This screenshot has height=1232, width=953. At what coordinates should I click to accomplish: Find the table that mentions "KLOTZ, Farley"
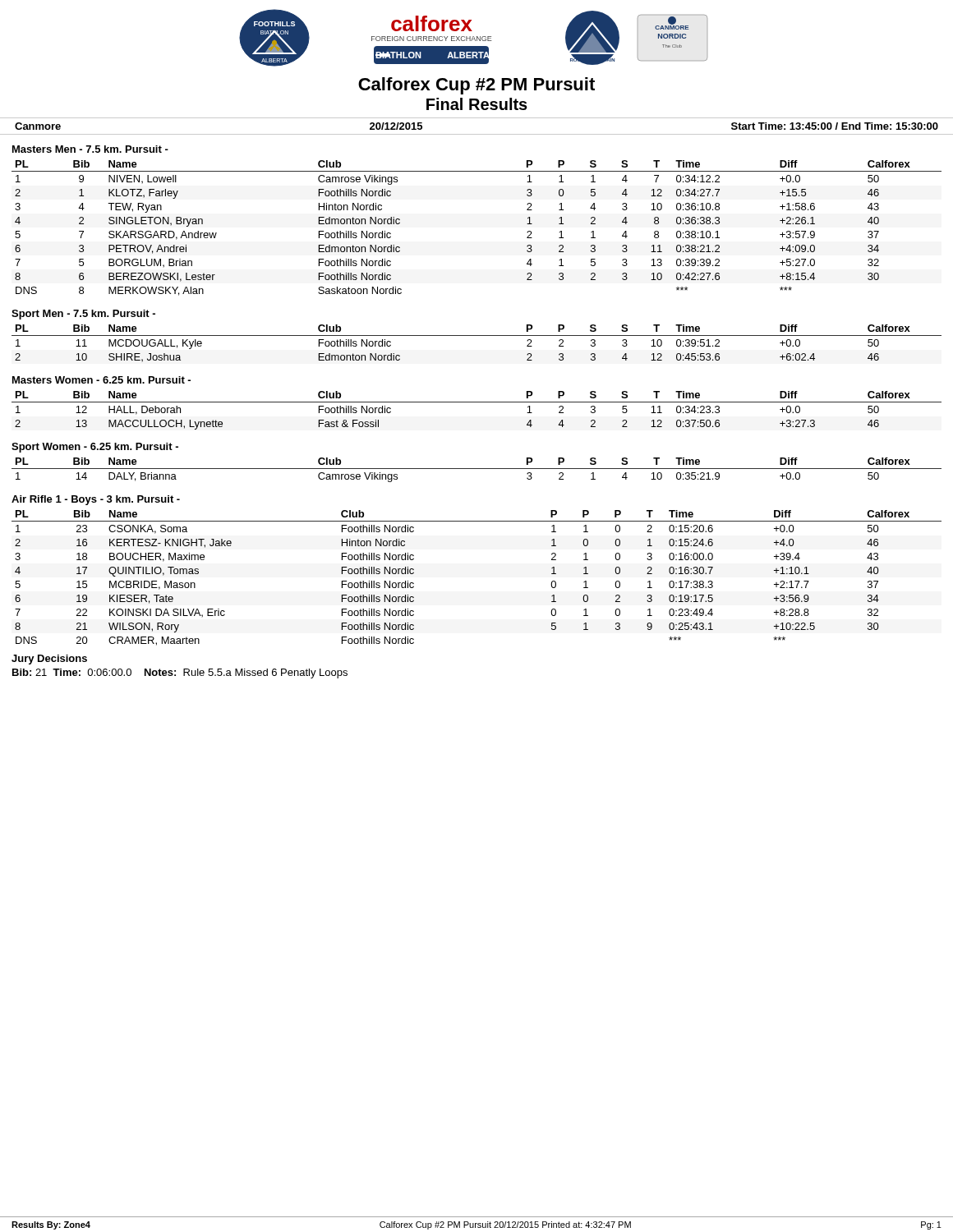pyautogui.click(x=476, y=227)
